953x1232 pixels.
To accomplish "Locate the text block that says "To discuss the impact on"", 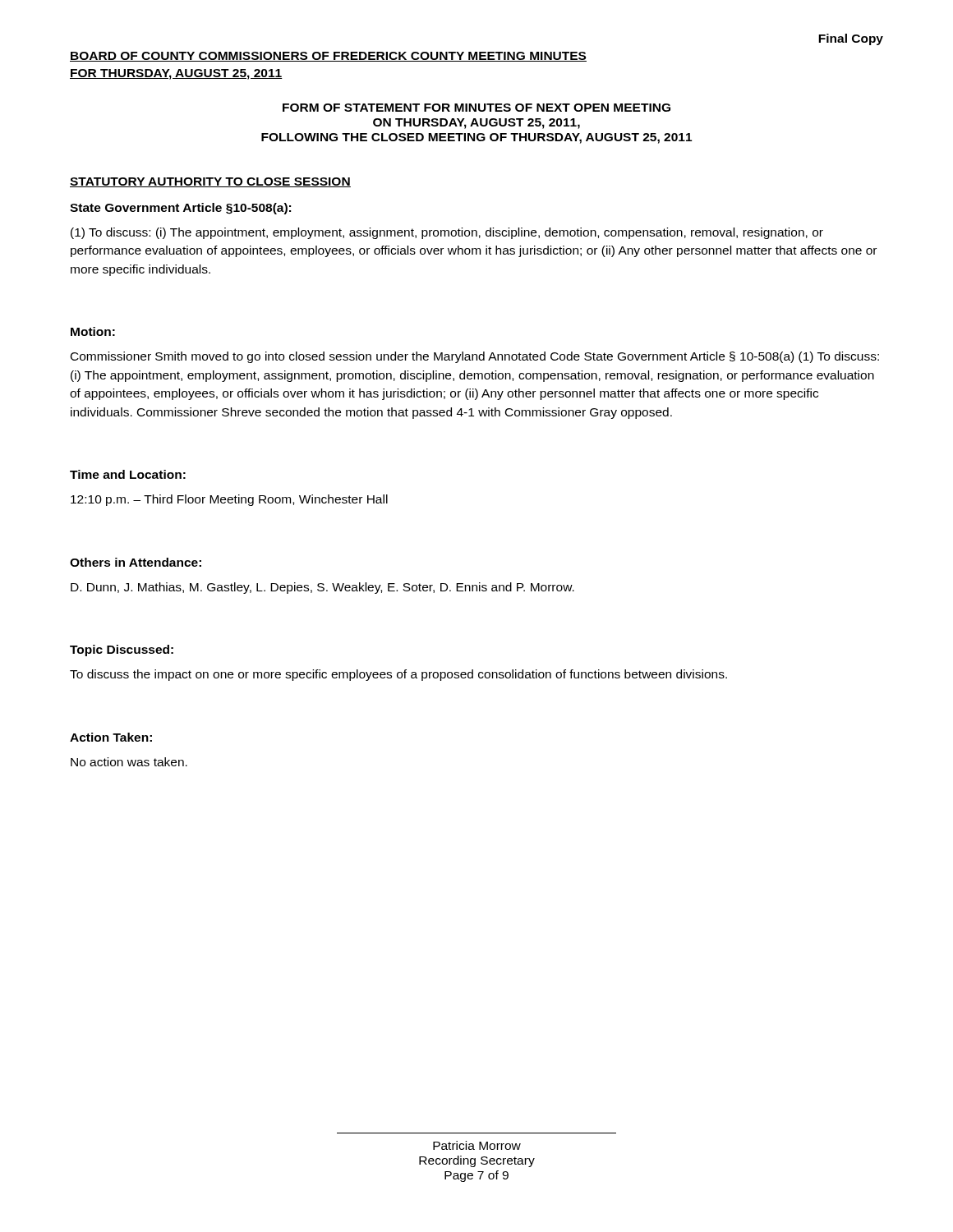I will [399, 674].
